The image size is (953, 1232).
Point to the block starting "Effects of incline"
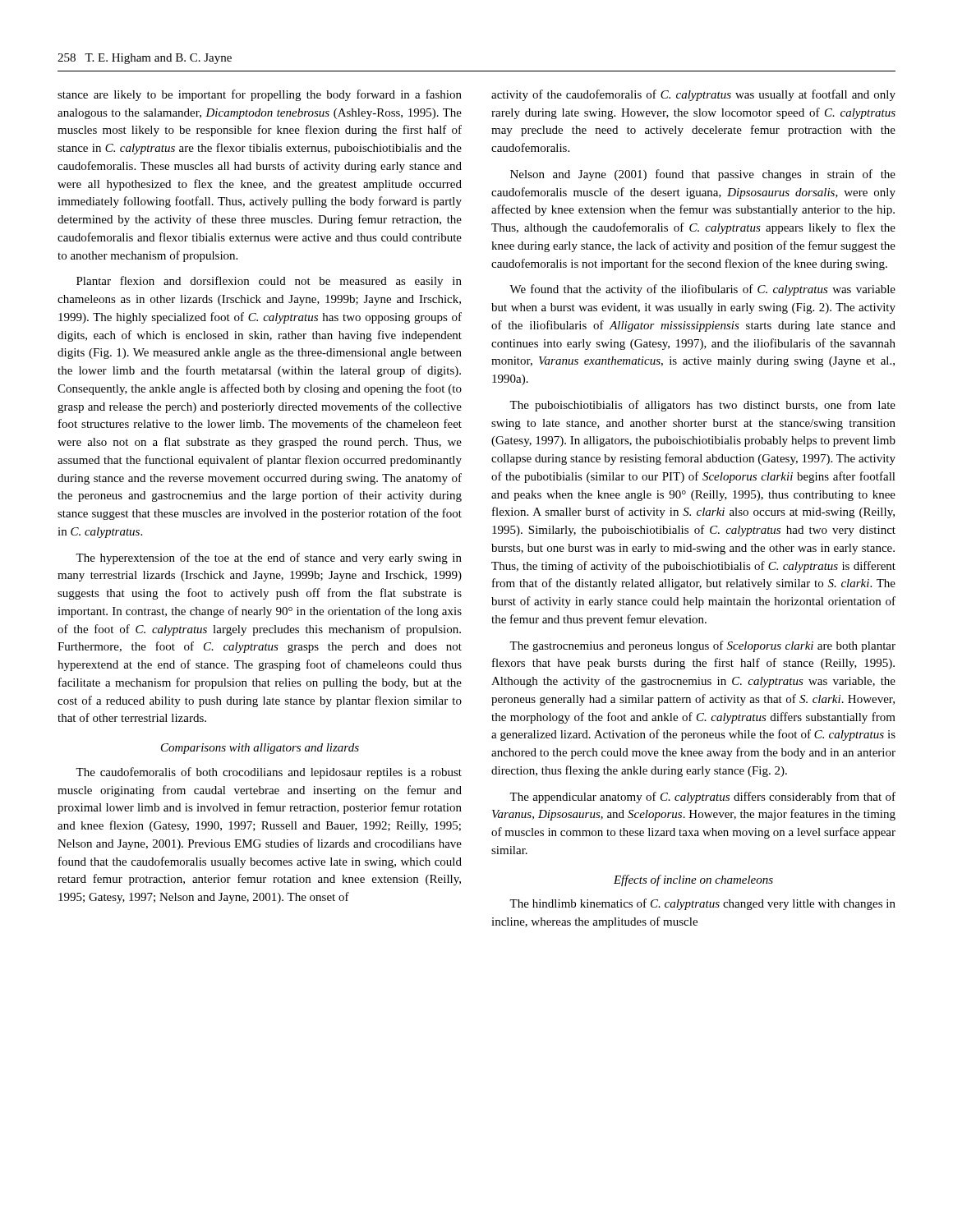(693, 880)
